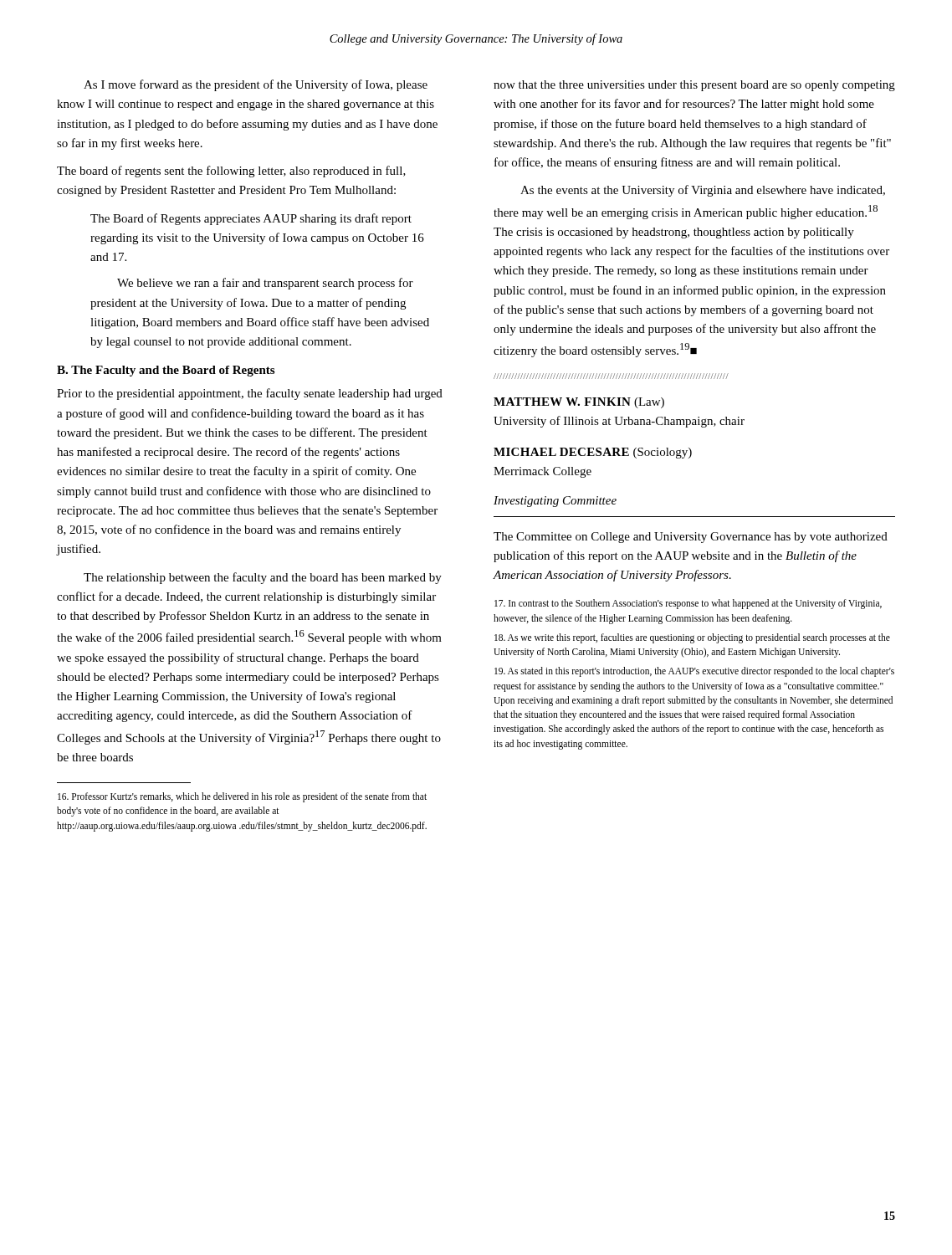Find the text block that says "now that the three universities under this"
The image size is (952, 1255).
coord(694,218)
